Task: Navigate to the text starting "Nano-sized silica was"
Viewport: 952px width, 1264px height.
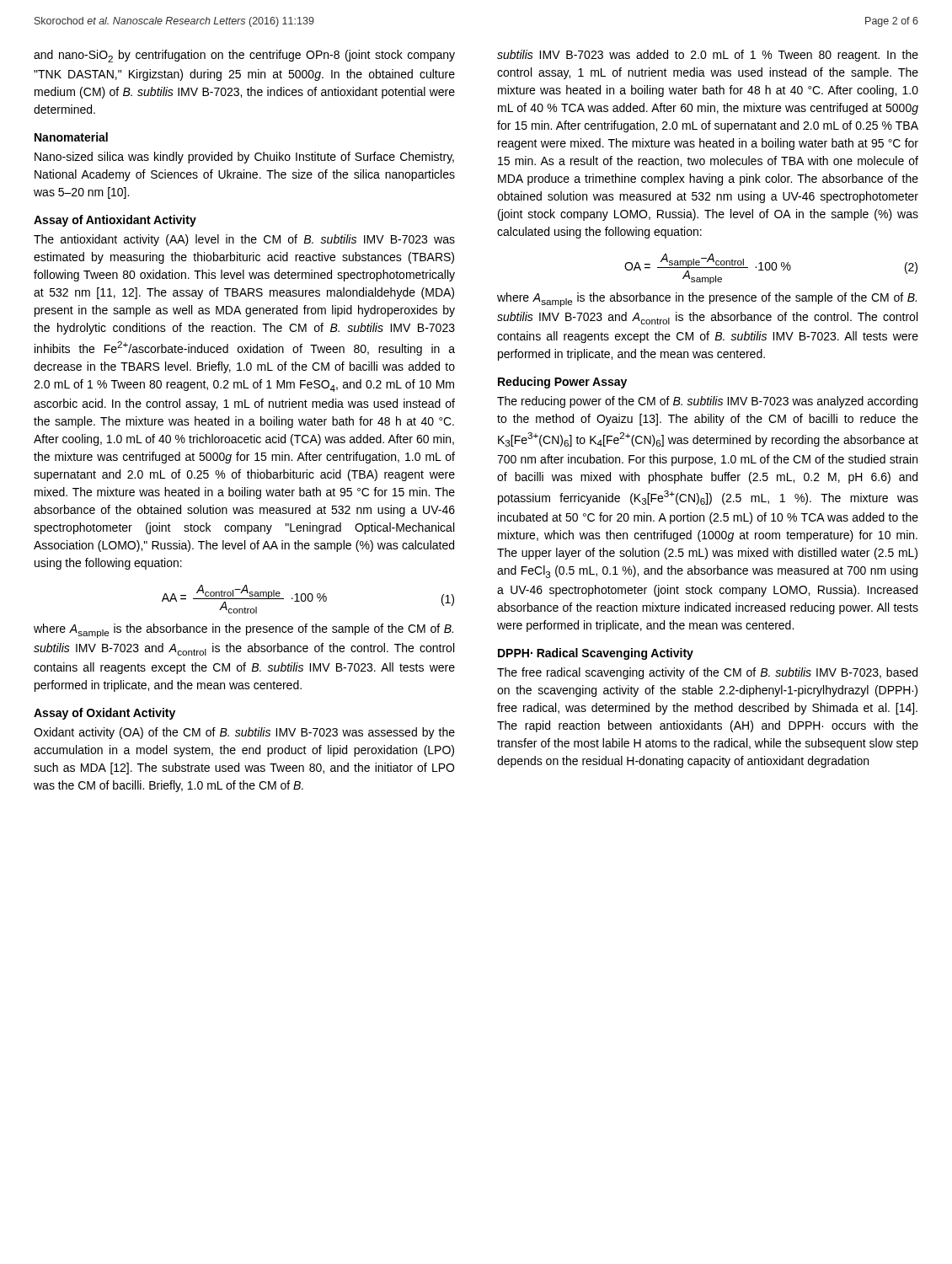Action: click(x=244, y=175)
